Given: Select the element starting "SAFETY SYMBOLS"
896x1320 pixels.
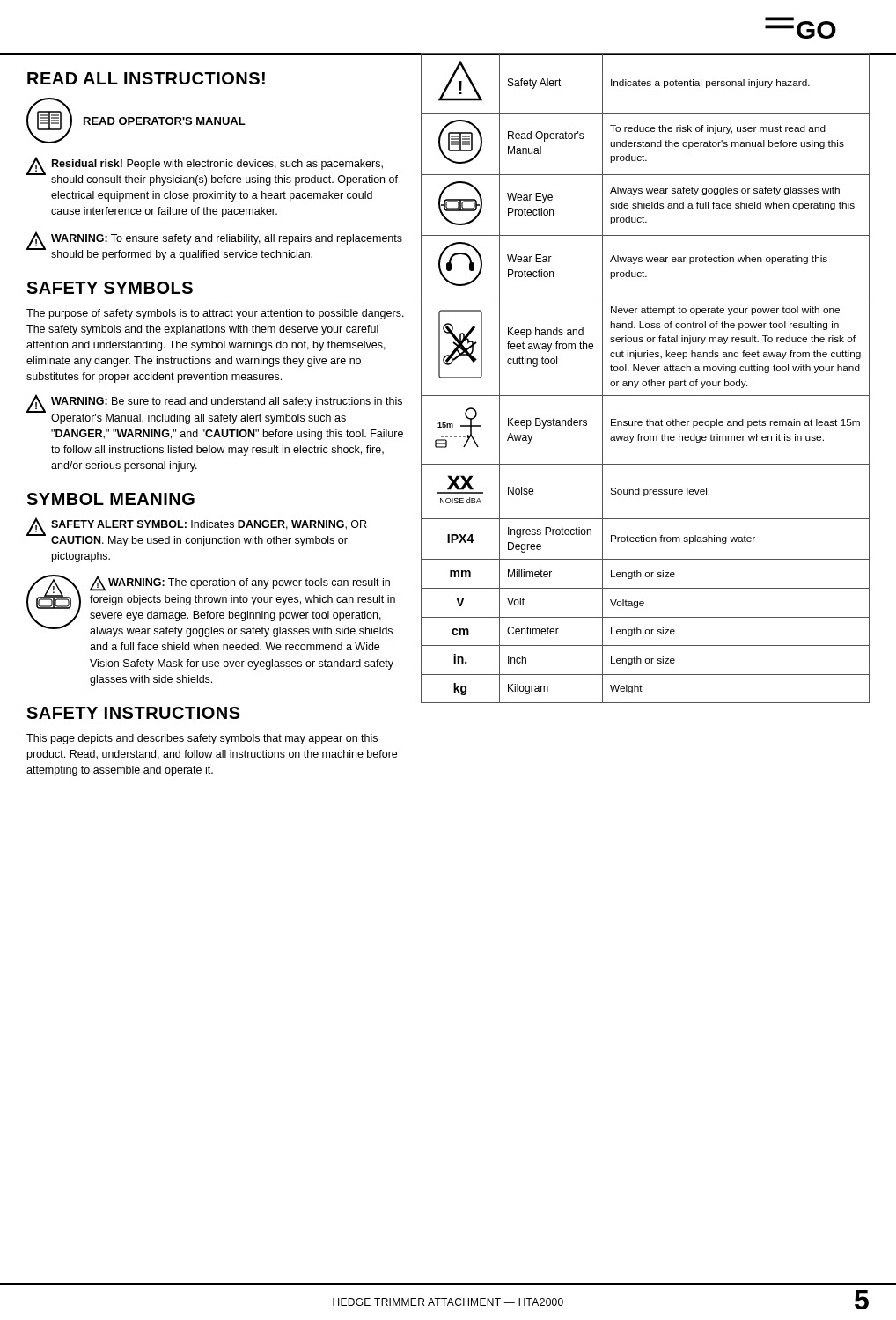Looking at the screenshot, I should tap(110, 288).
